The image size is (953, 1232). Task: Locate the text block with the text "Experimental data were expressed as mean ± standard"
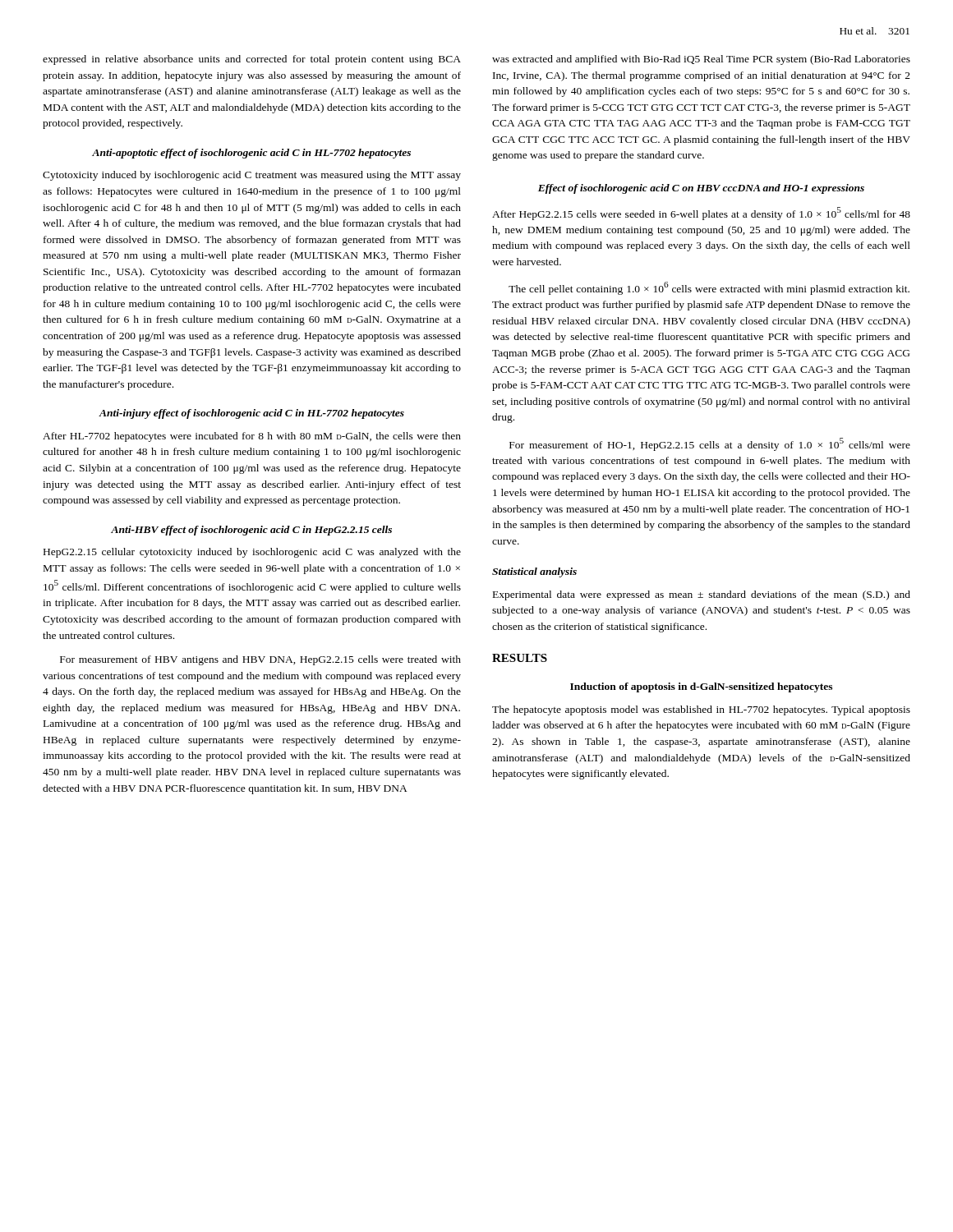click(701, 610)
